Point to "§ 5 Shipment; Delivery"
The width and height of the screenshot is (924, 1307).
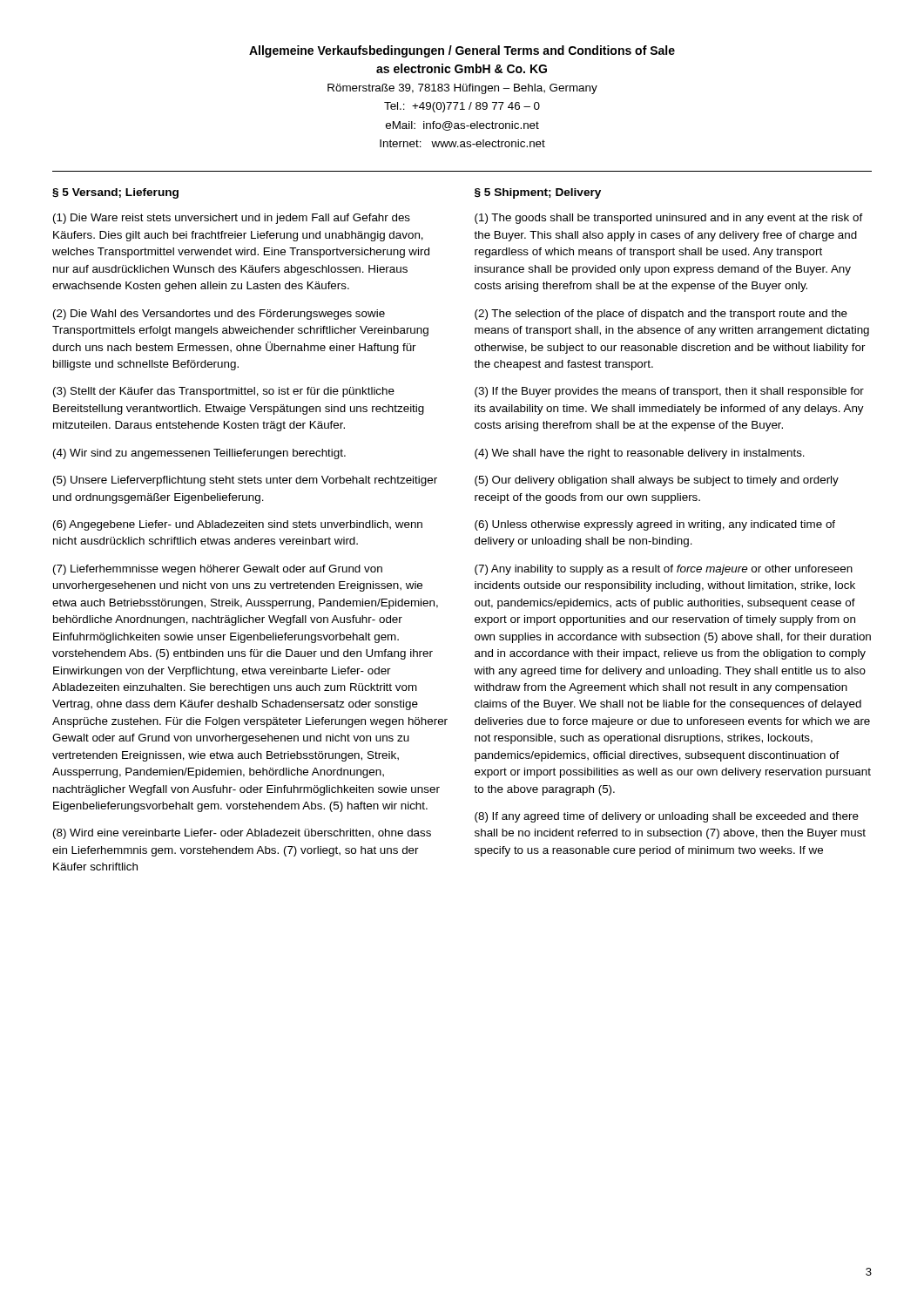point(538,192)
